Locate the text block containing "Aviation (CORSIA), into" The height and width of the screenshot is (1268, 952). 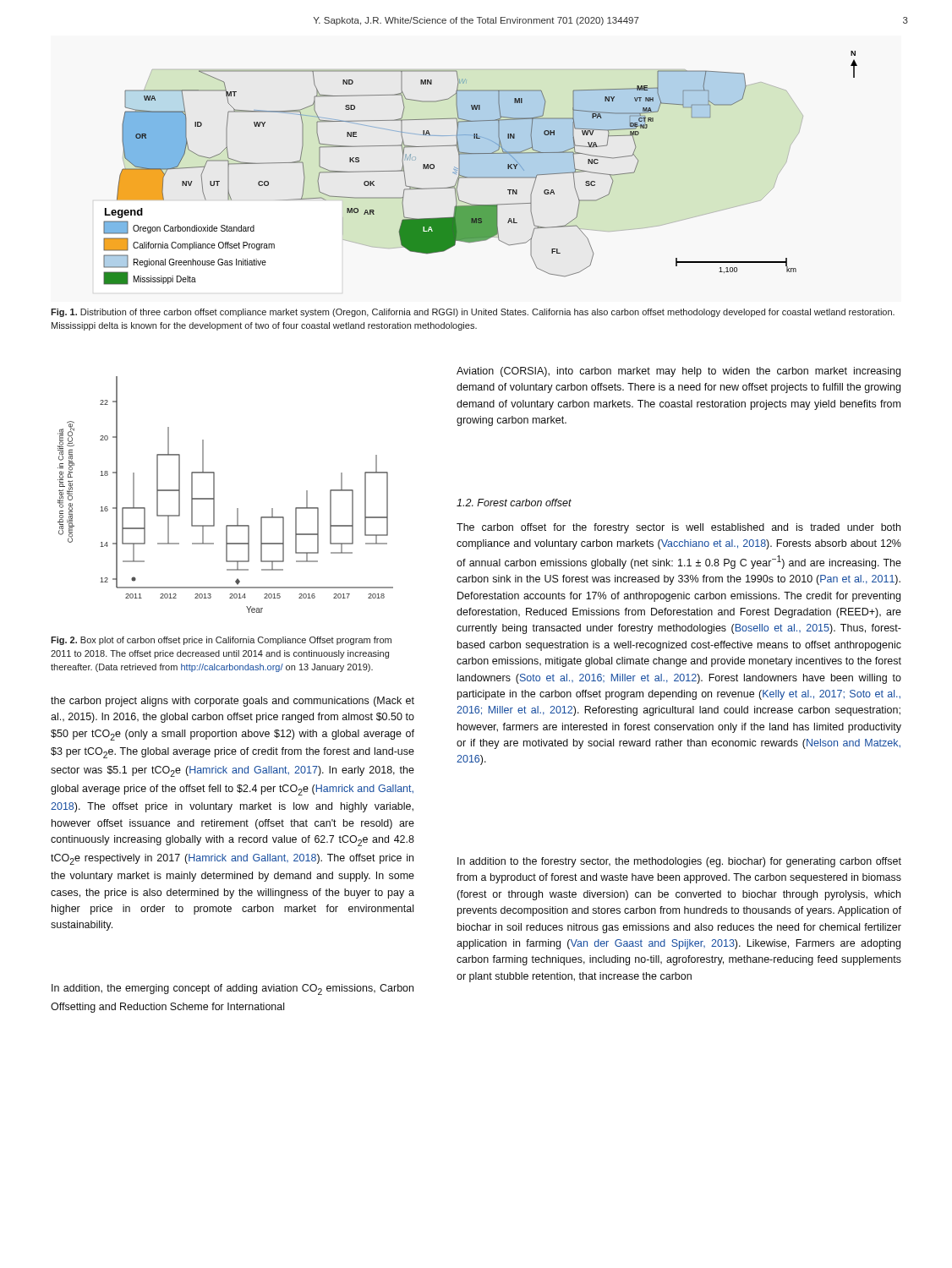click(679, 396)
